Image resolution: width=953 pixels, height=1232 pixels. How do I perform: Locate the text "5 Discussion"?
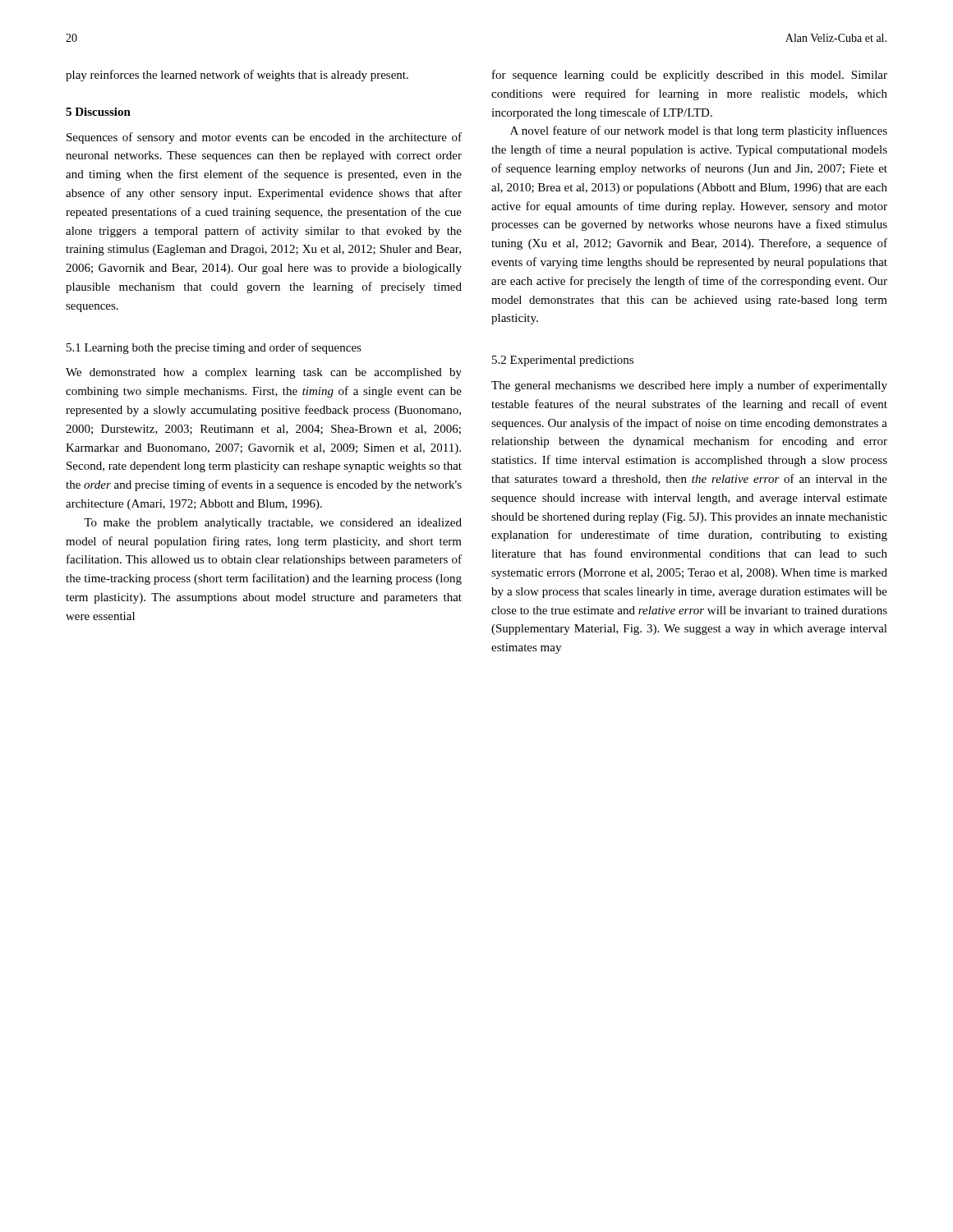pos(98,112)
